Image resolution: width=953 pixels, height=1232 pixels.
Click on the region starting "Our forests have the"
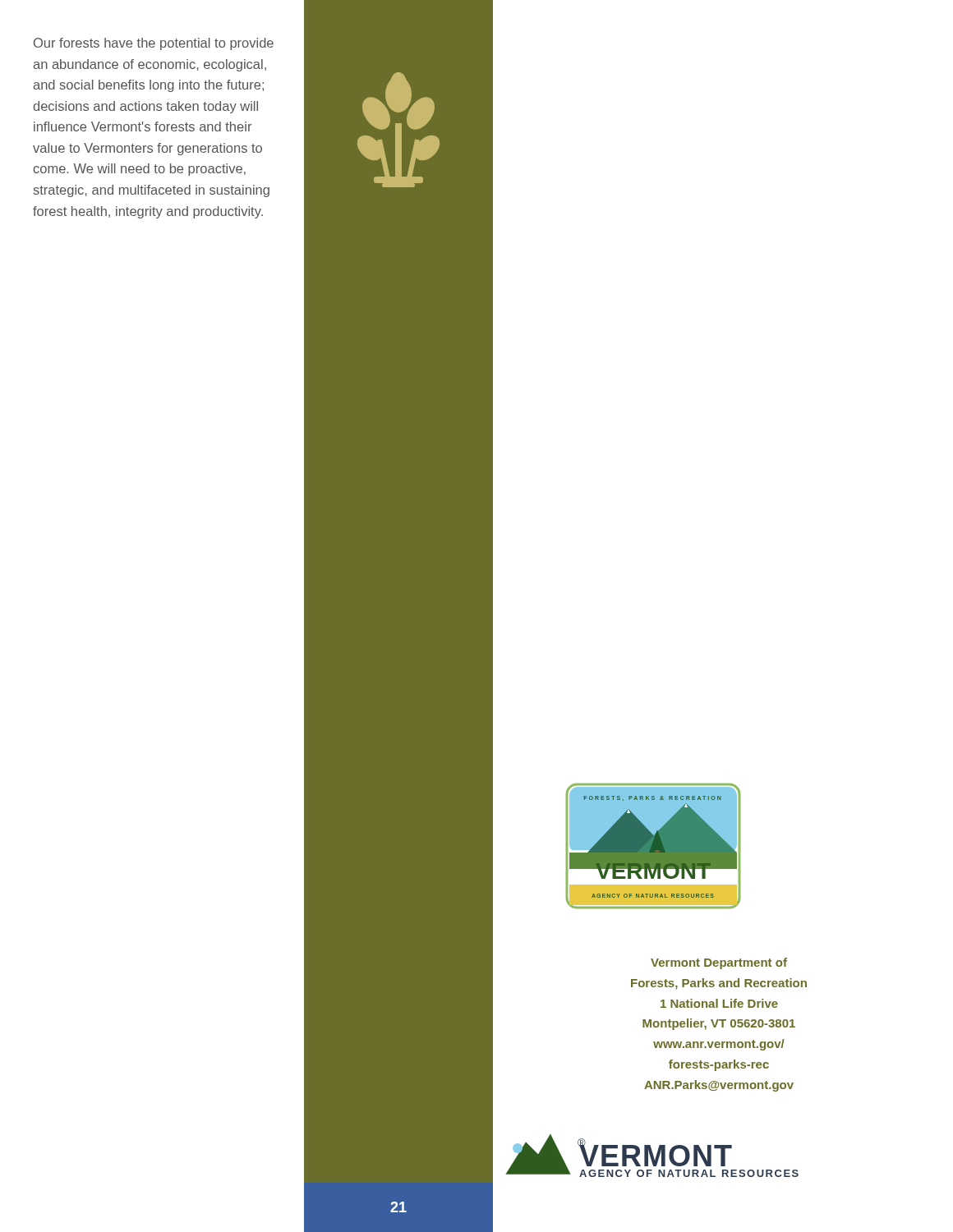click(x=153, y=127)
